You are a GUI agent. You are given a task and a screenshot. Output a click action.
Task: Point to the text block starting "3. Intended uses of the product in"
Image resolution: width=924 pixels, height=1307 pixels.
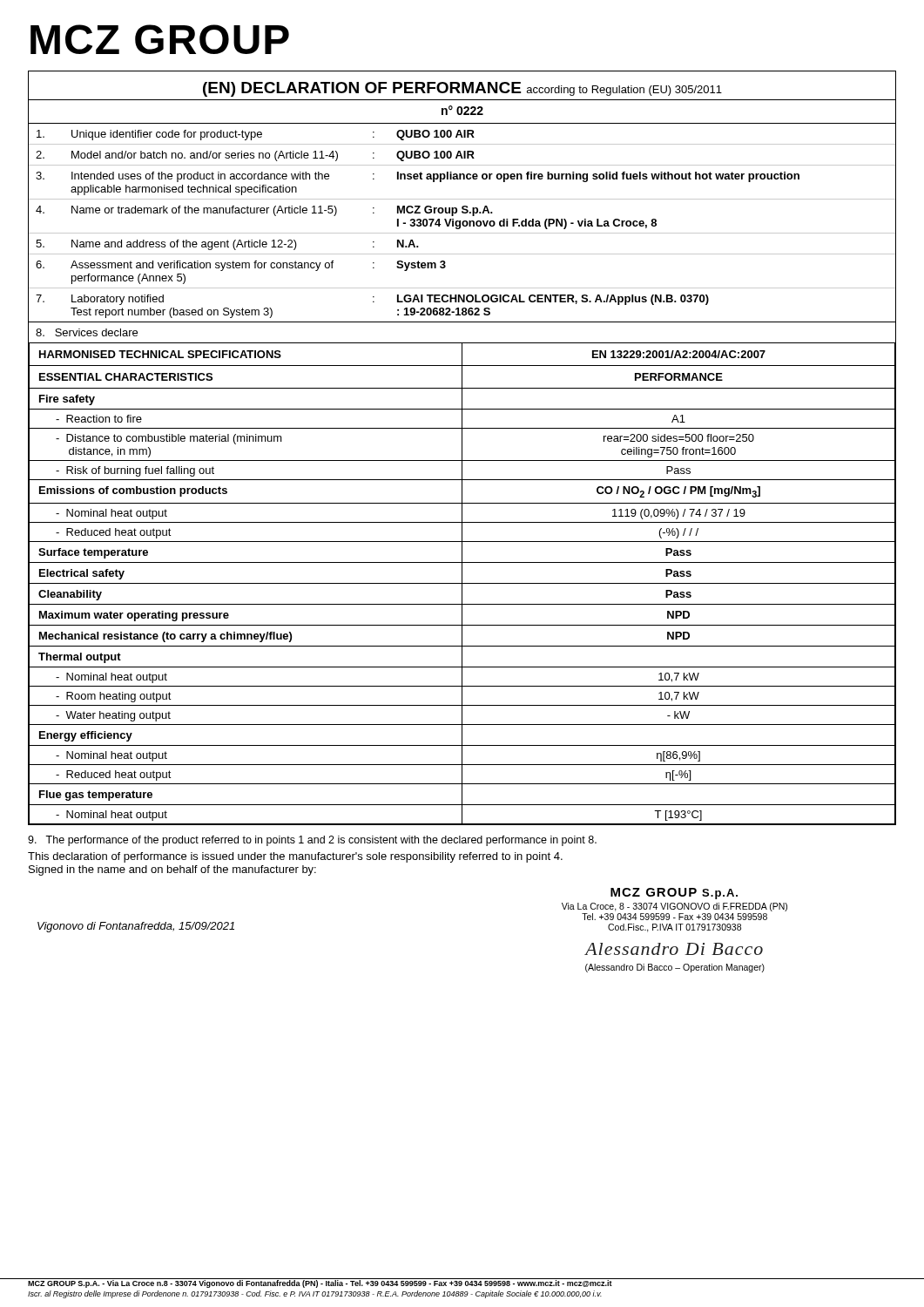[462, 182]
